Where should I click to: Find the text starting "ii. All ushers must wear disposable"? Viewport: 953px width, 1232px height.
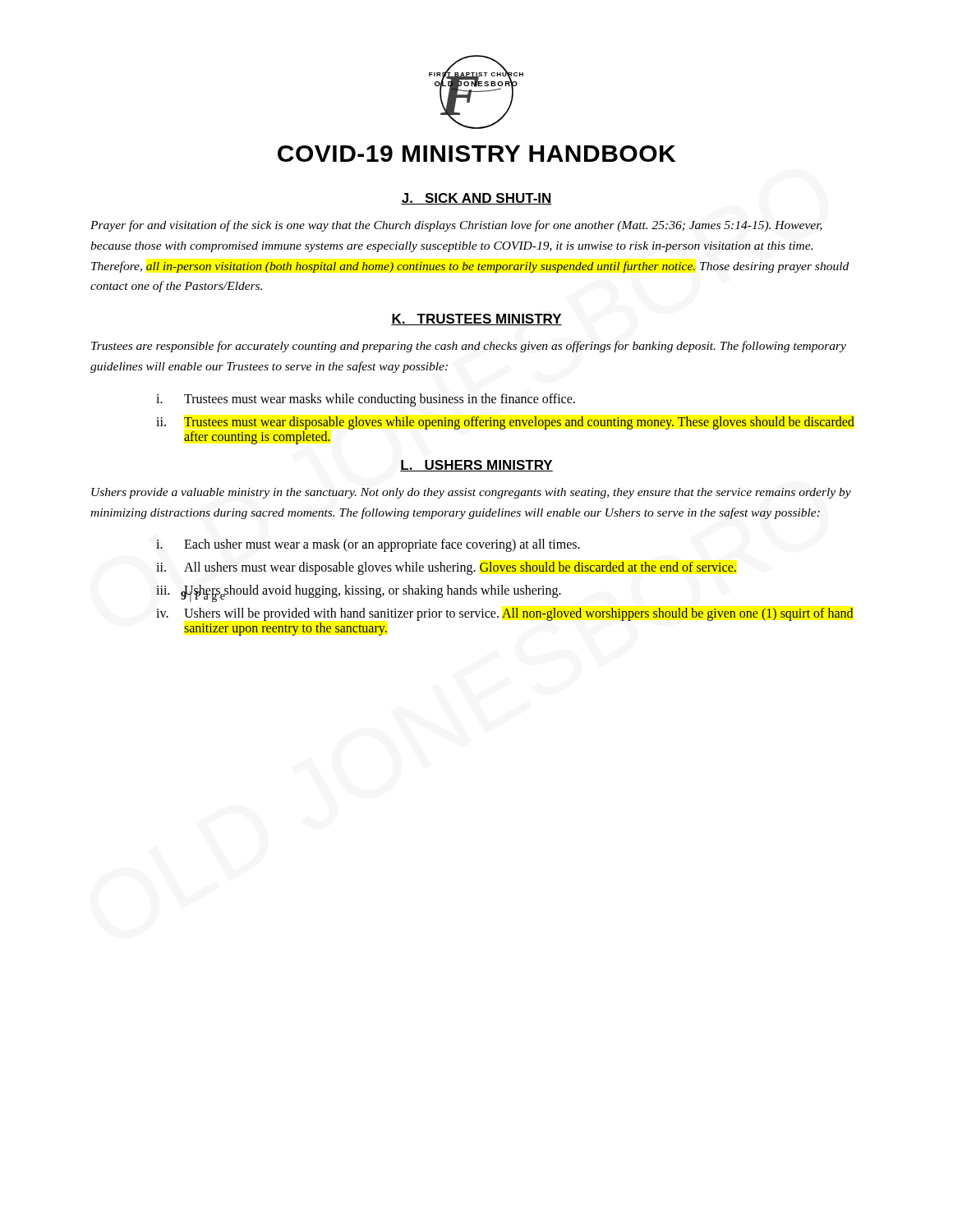pyautogui.click(x=509, y=568)
